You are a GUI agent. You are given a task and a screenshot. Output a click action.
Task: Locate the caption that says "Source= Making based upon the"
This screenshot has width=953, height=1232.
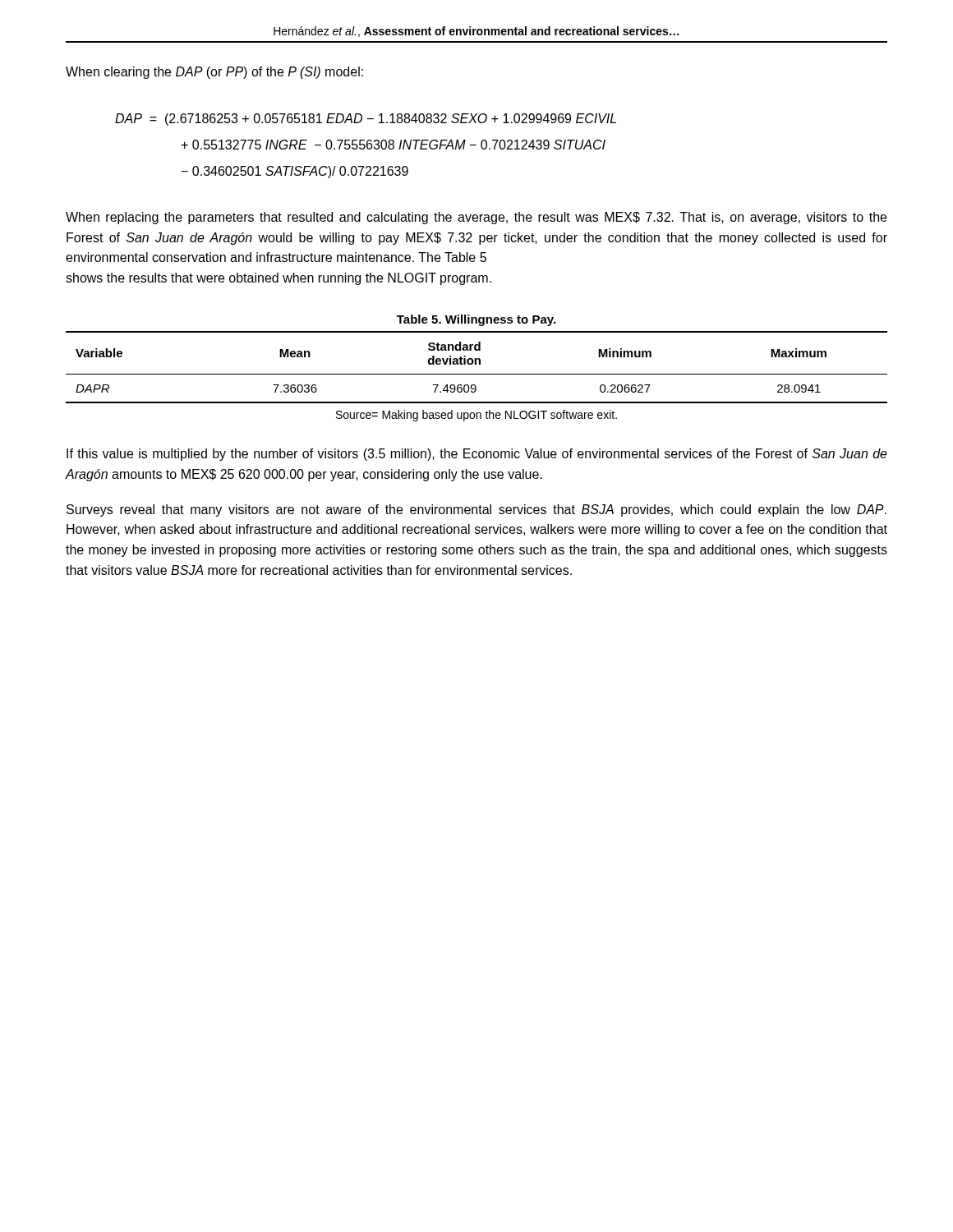[x=476, y=415]
